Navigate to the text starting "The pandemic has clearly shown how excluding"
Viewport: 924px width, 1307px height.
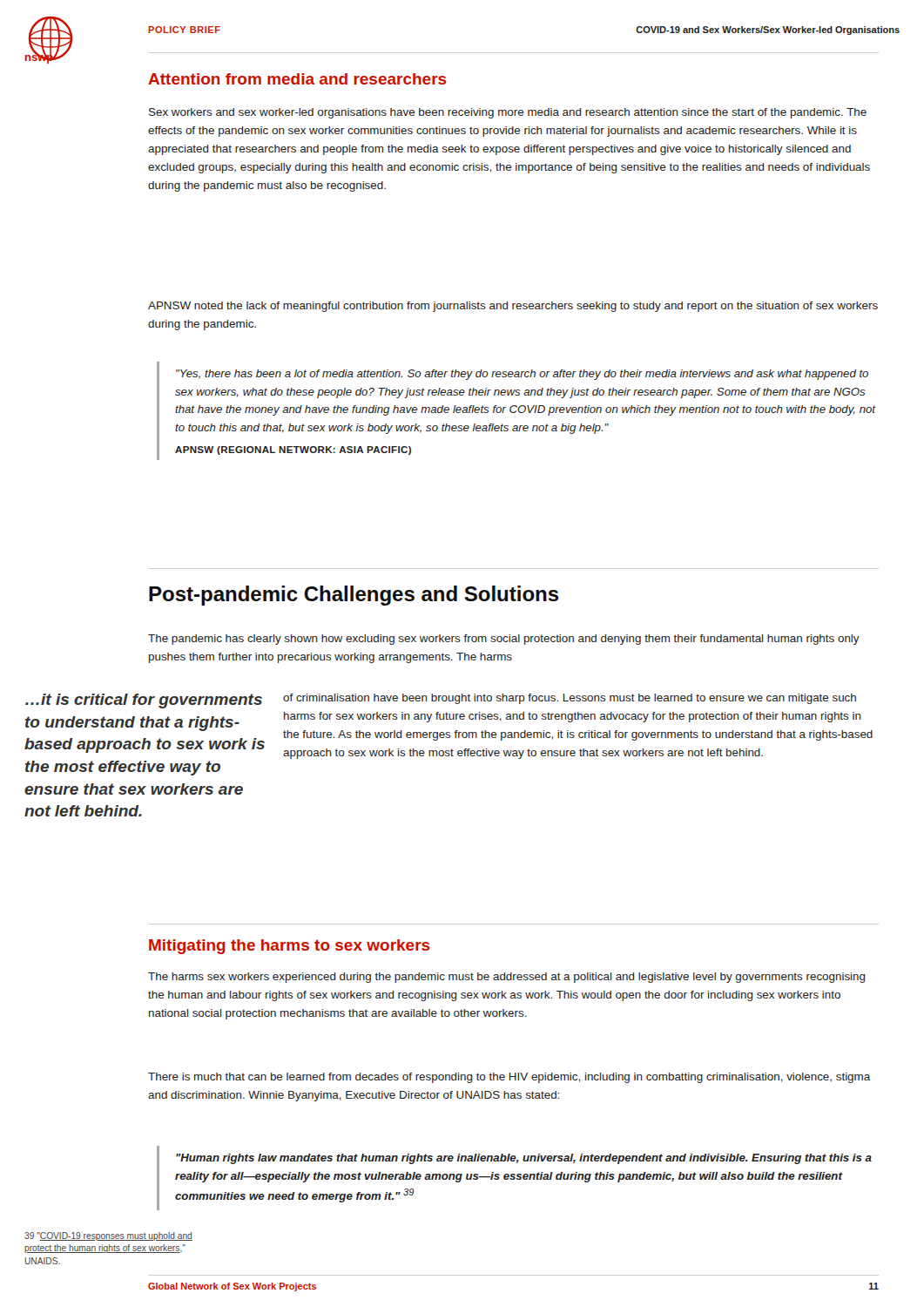(504, 647)
